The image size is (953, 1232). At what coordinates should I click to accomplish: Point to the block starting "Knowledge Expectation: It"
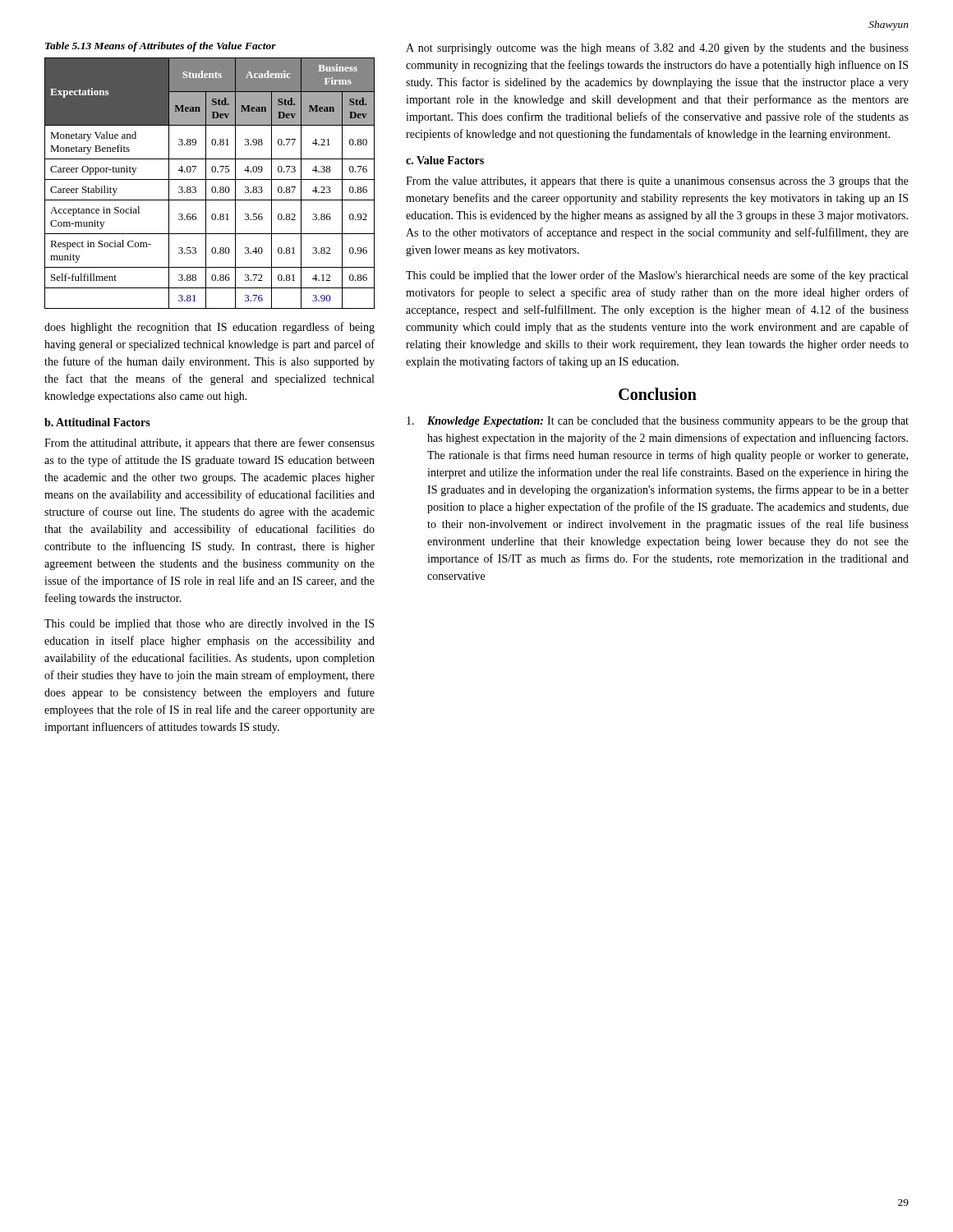(657, 499)
